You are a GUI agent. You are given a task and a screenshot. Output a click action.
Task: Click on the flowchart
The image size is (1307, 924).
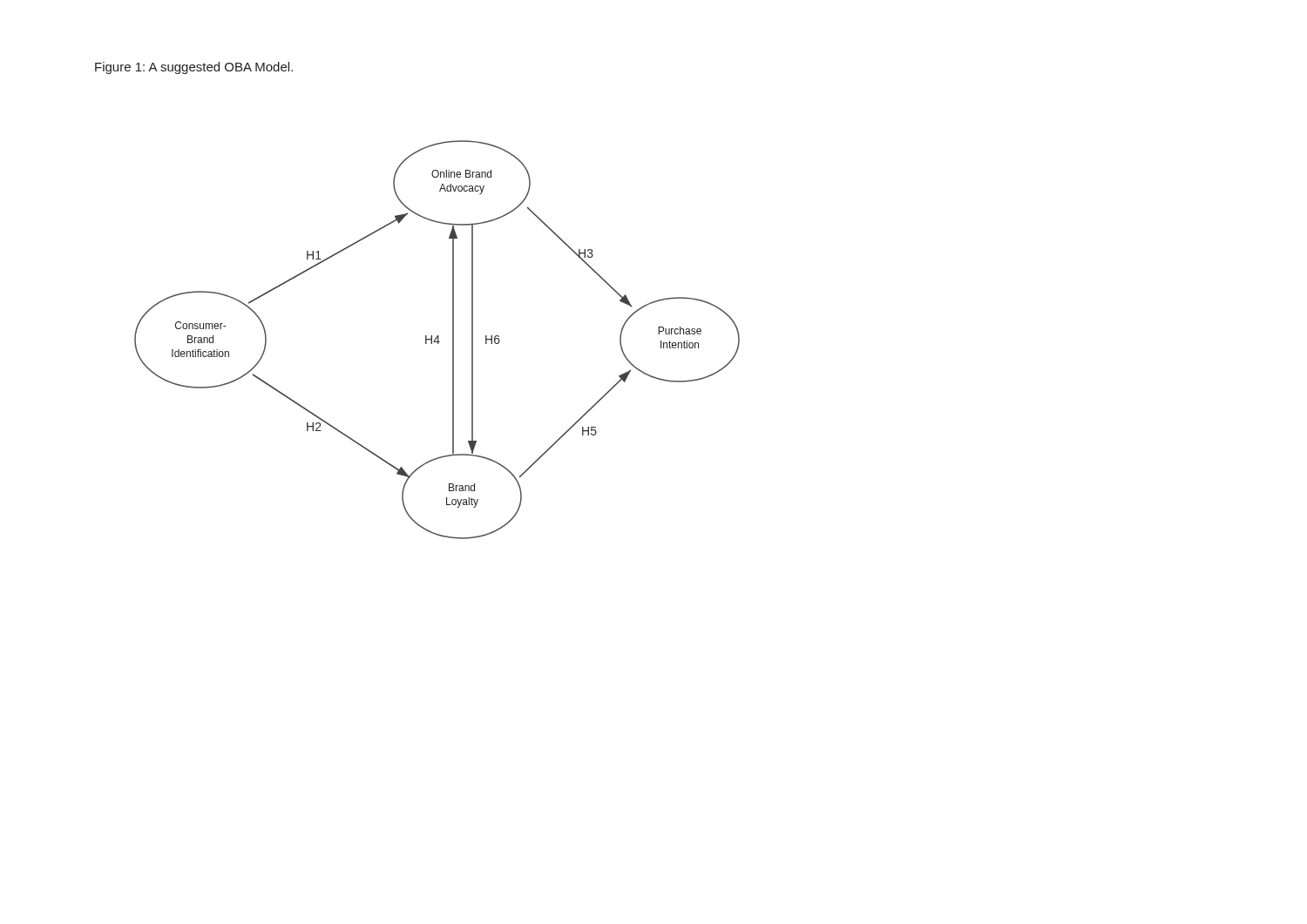tap(479, 348)
